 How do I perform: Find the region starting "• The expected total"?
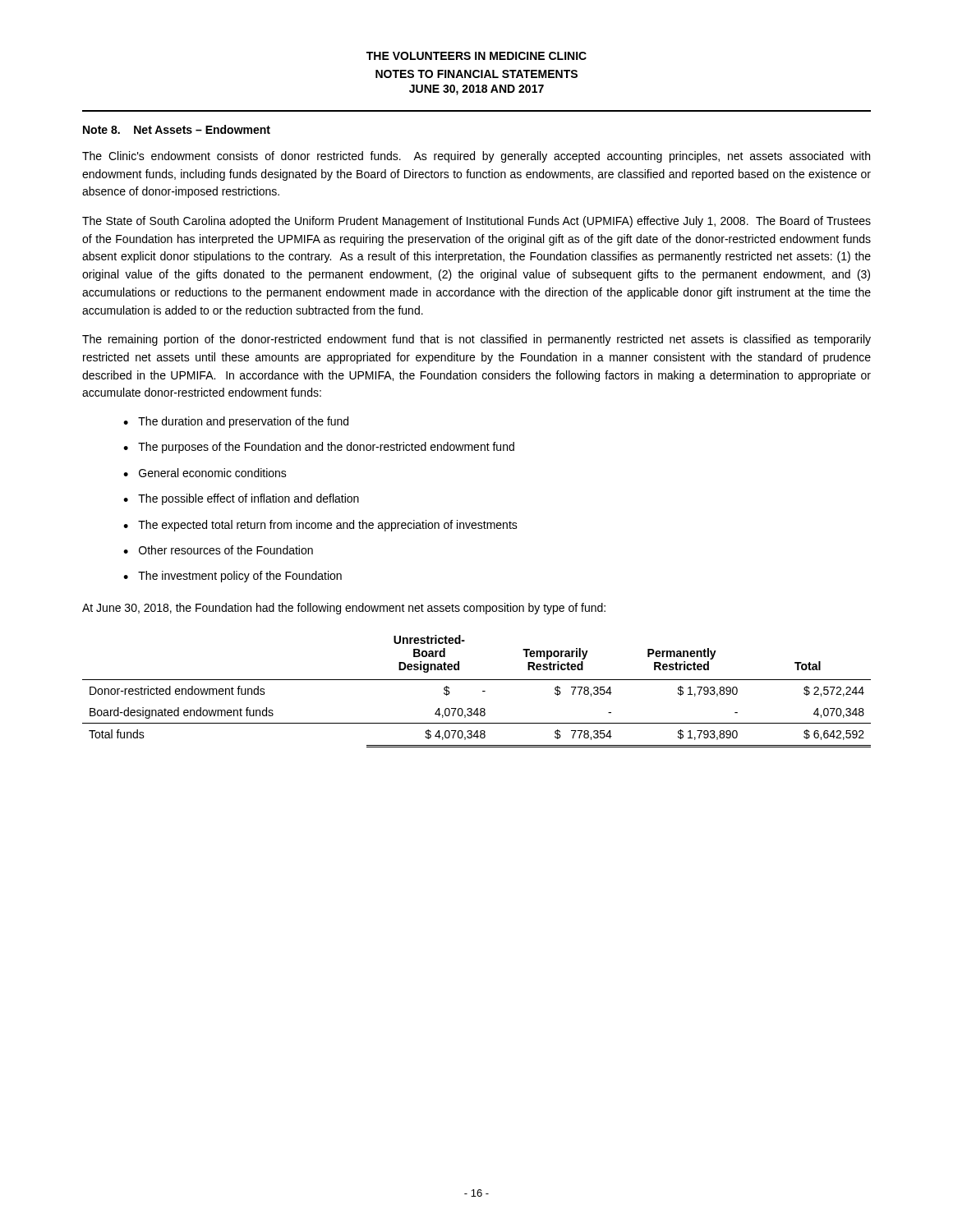click(x=320, y=527)
